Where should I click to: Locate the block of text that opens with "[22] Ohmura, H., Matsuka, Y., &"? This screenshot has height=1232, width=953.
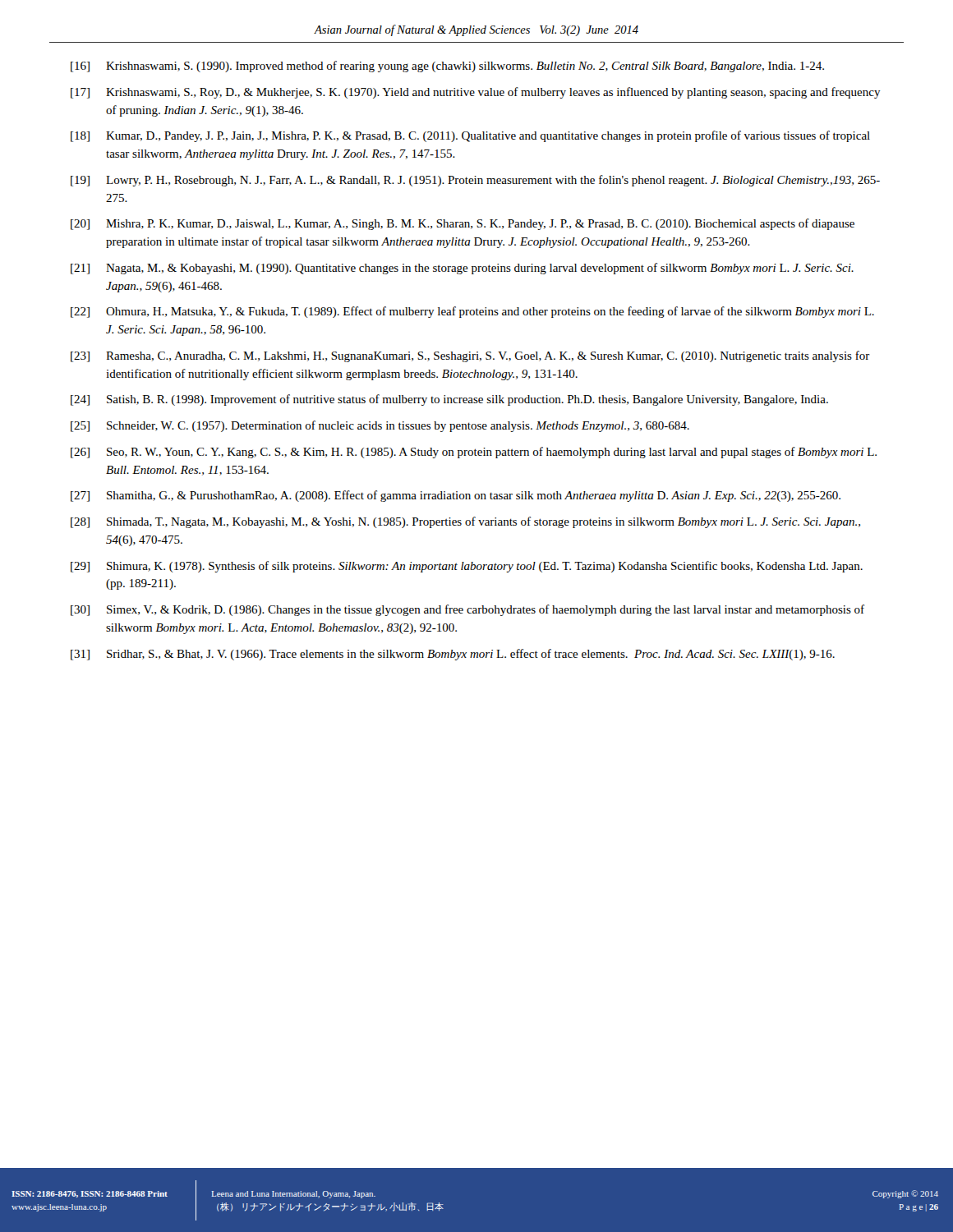click(x=476, y=321)
